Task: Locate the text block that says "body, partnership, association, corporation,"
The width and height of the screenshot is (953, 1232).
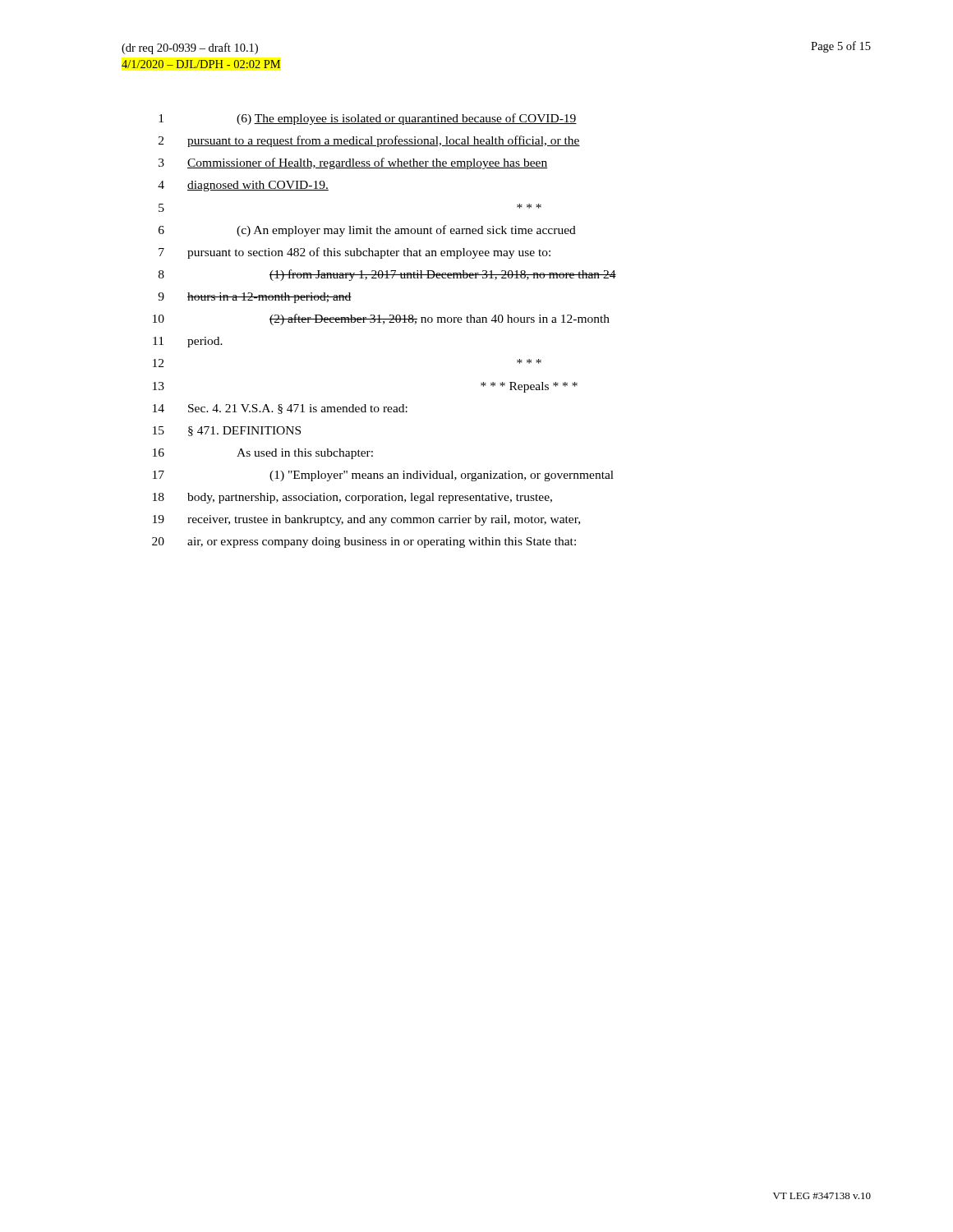Action: tap(370, 497)
